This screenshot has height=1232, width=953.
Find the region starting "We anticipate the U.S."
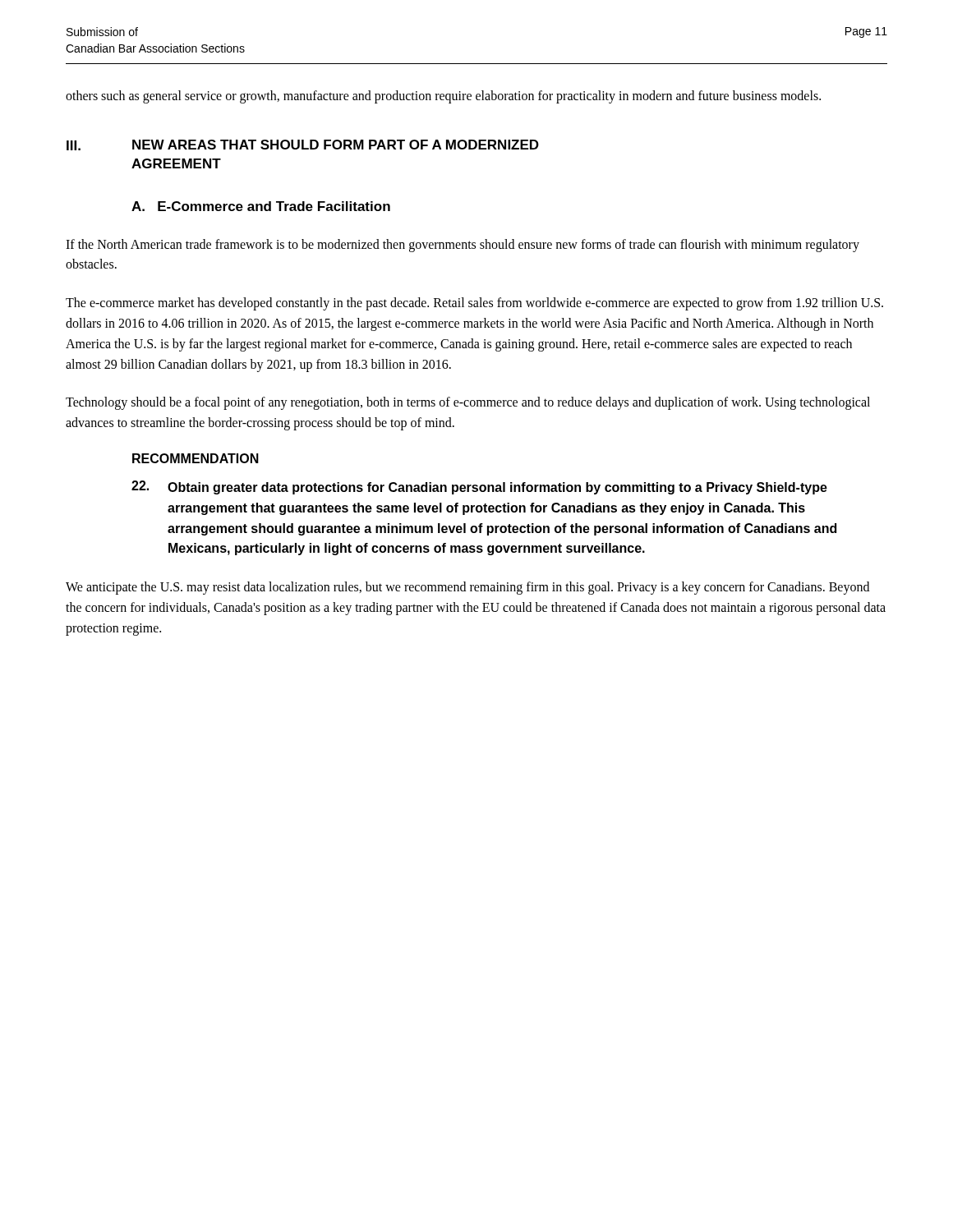coord(476,607)
